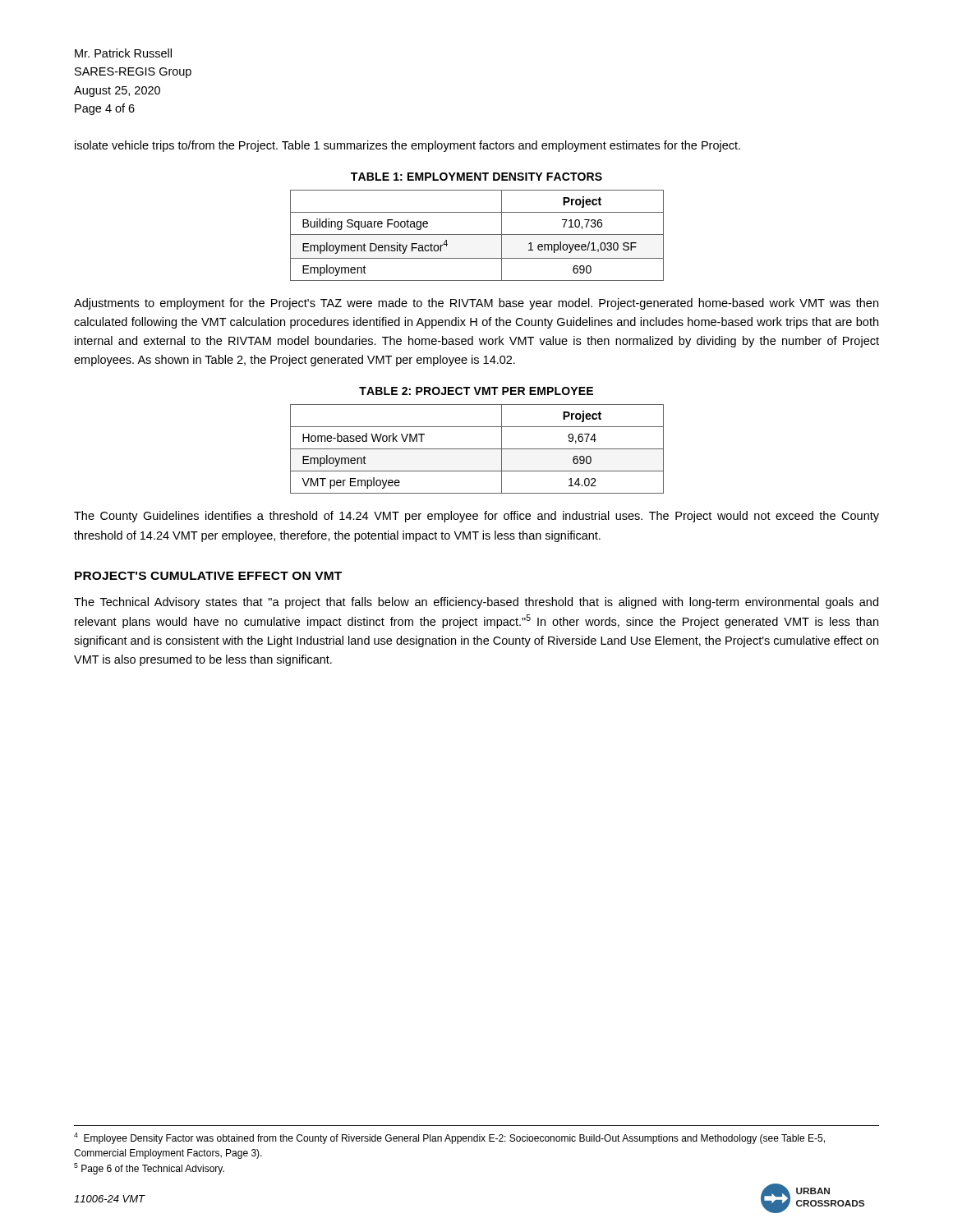Locate the block of text that opens with "4 Employee Density Factor was obtained from the"
Image resolution: width=953 pixels, height=1232 pixels.
pyautogui.click(x=450, y=1153)
